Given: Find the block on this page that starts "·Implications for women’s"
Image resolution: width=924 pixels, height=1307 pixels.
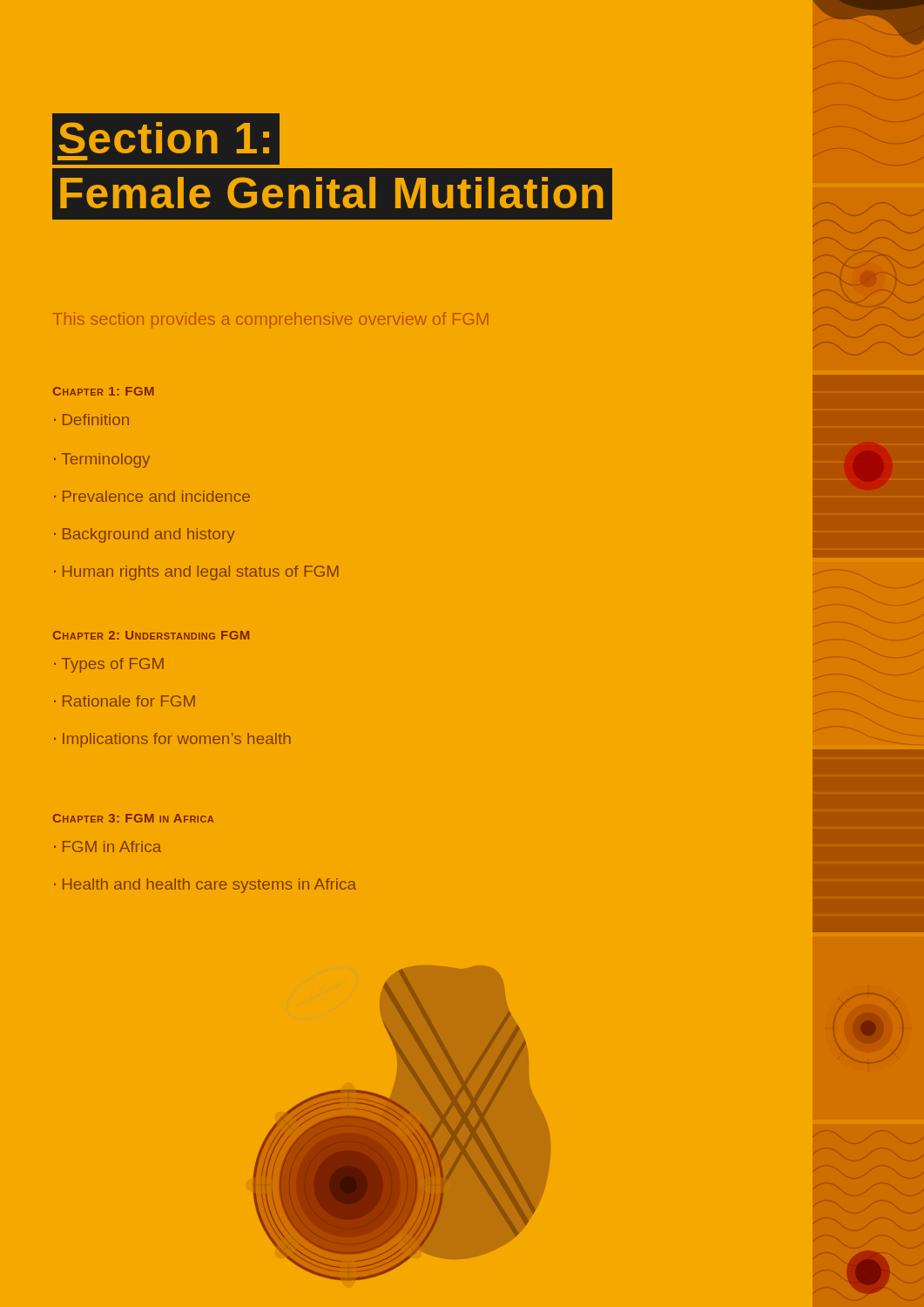Looking at the screenshot, I should pos(172,738).
